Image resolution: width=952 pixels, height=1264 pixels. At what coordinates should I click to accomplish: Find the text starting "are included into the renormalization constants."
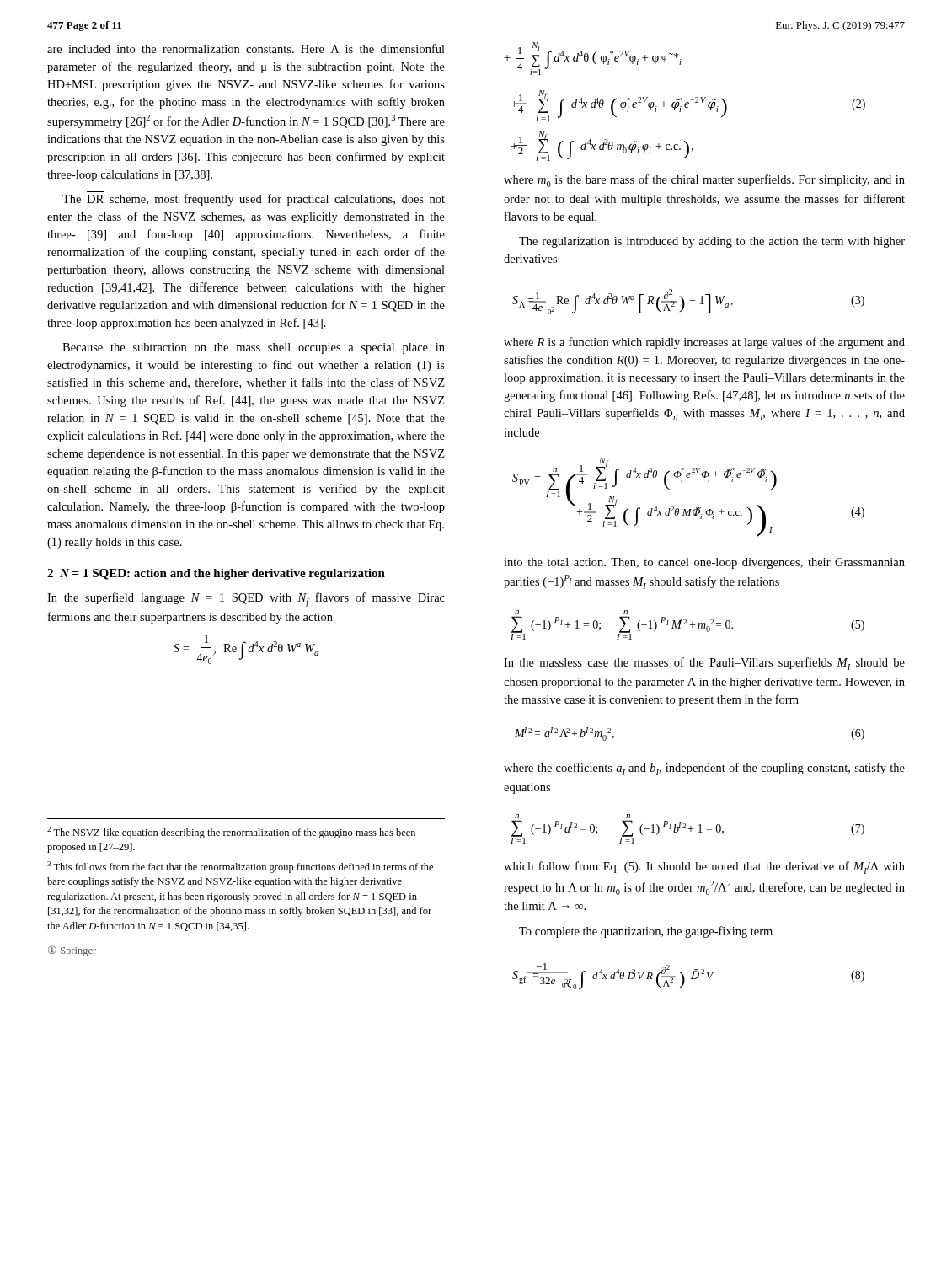[x=246, y=112]
